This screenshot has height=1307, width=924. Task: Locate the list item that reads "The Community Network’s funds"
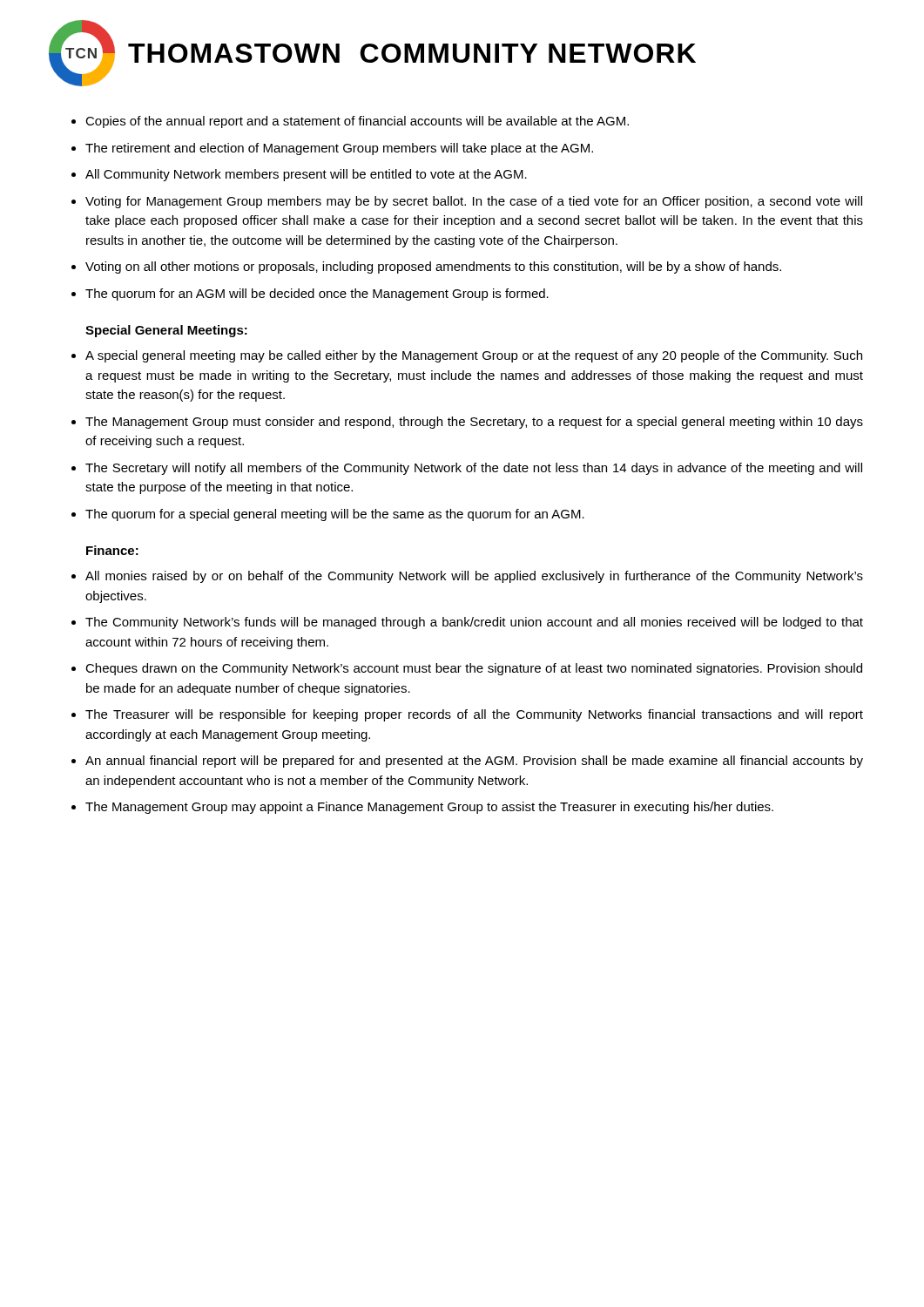(x=474, y=631)
